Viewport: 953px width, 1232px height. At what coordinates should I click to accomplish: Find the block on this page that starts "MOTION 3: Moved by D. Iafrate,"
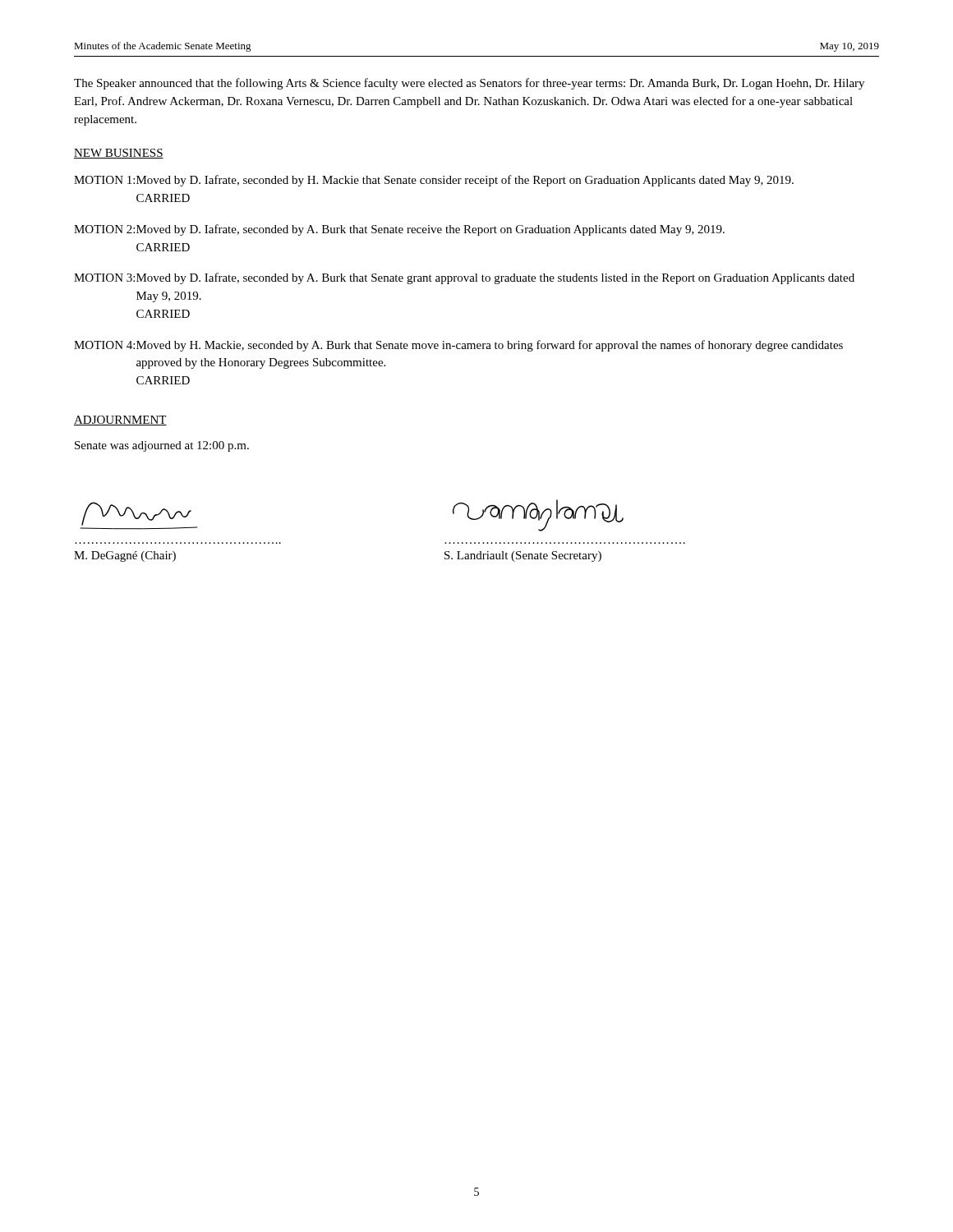tap(464, 278)
